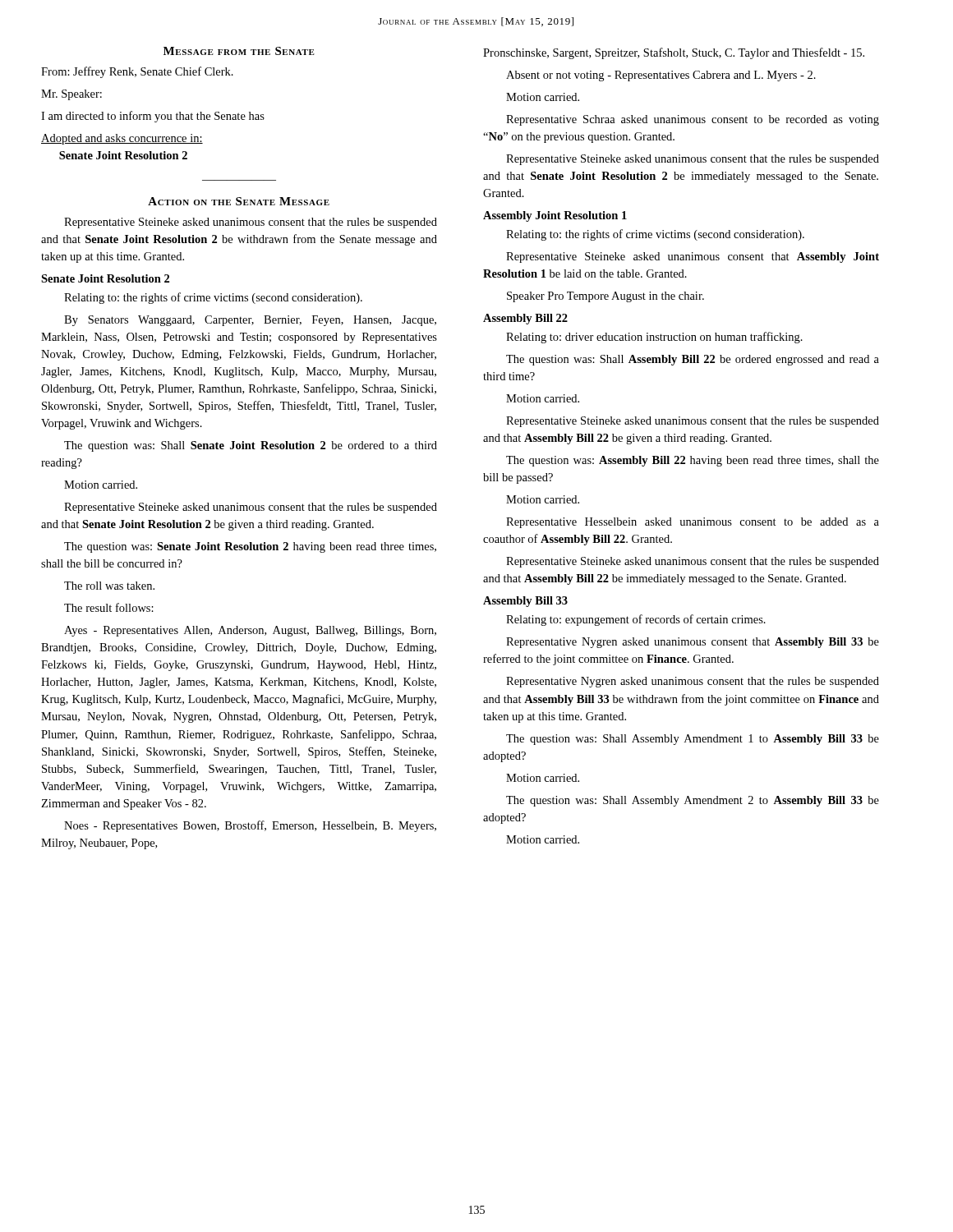Find the block on this page that starts "Adopted and asks concurrence in:"

pos(122,139)
